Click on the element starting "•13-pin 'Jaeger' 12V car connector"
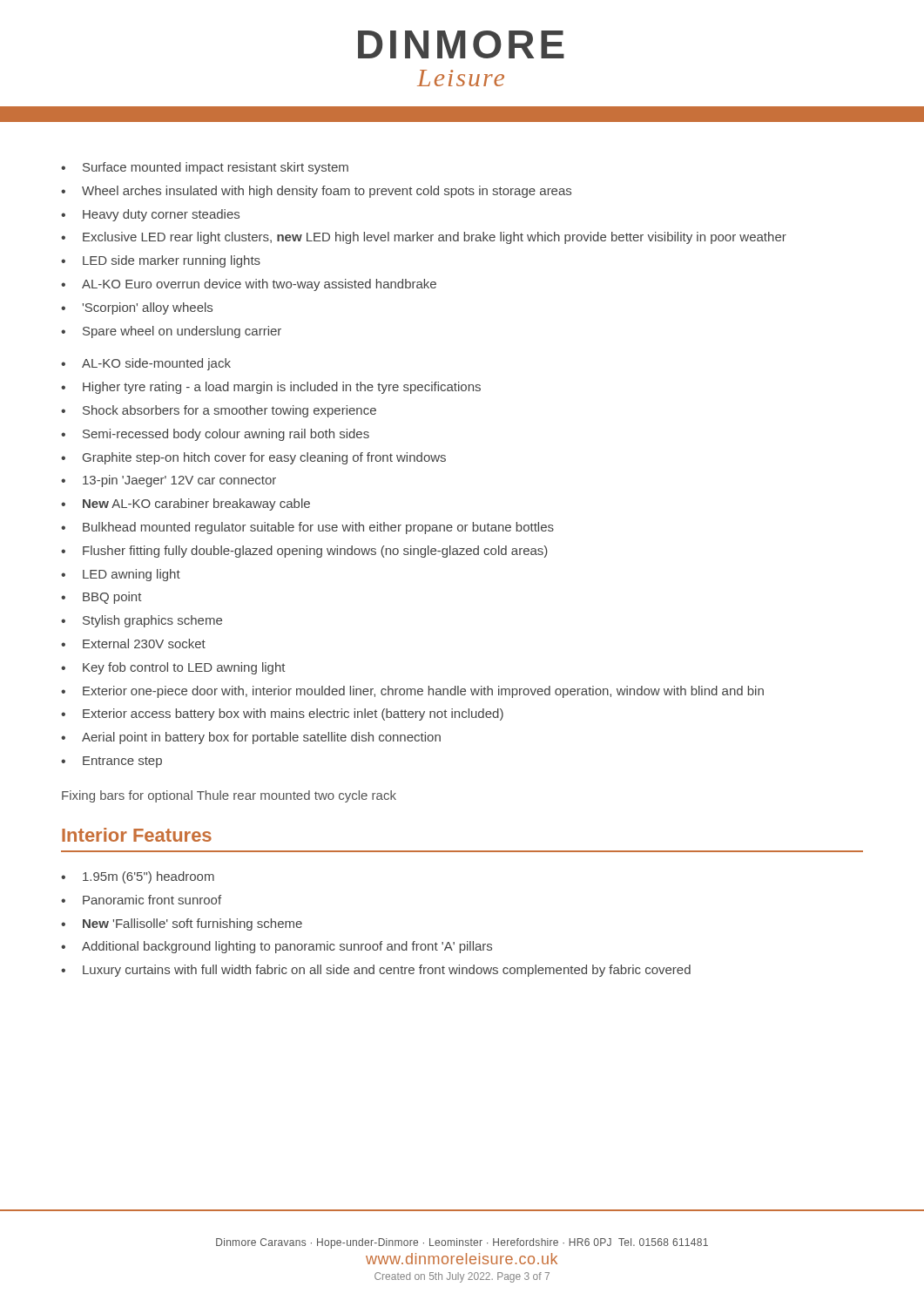This screenshot has height=1307, width=924. [169, 481]
